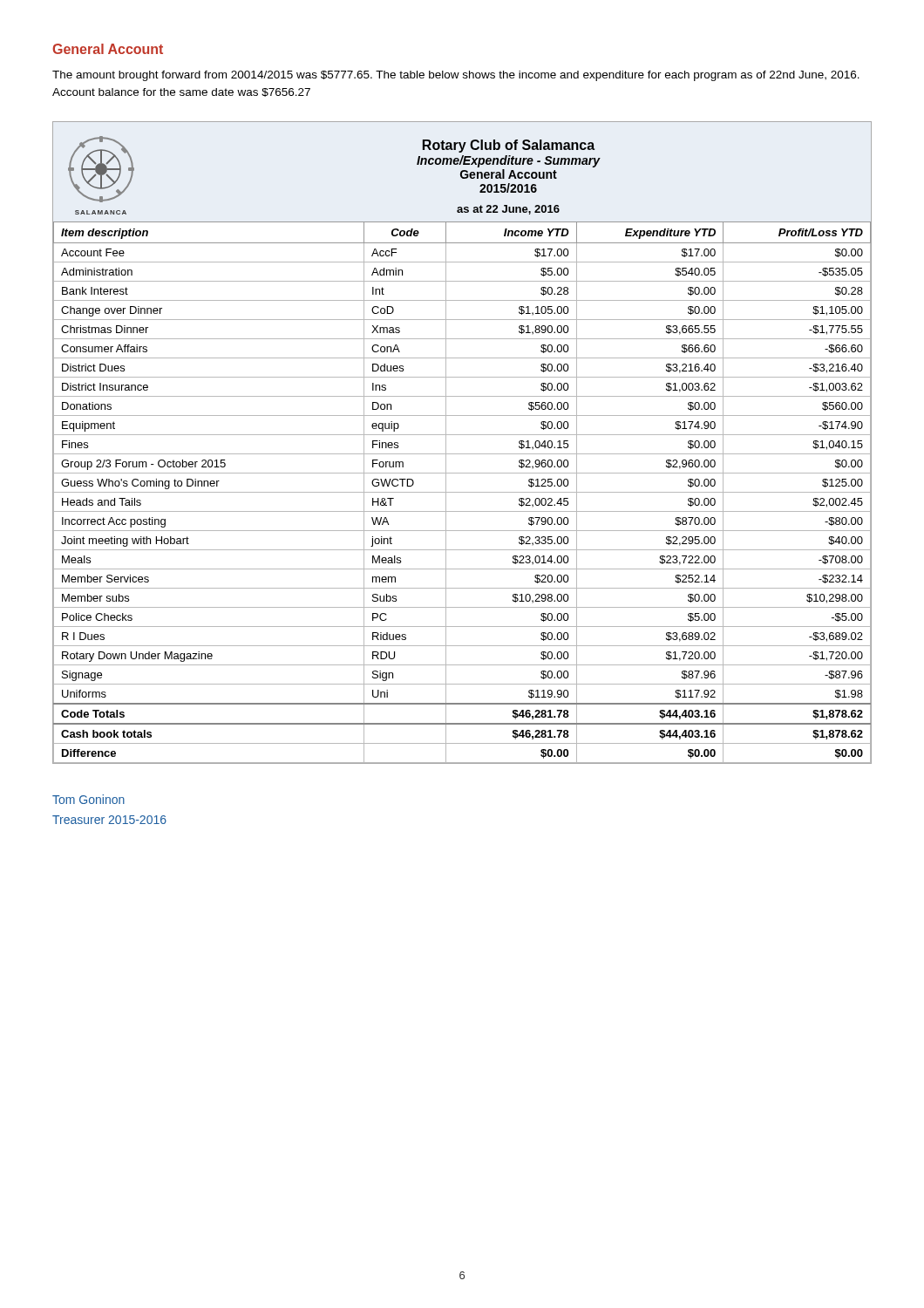
Task: Where does it say "General Account"?
Action: point(108,49)
